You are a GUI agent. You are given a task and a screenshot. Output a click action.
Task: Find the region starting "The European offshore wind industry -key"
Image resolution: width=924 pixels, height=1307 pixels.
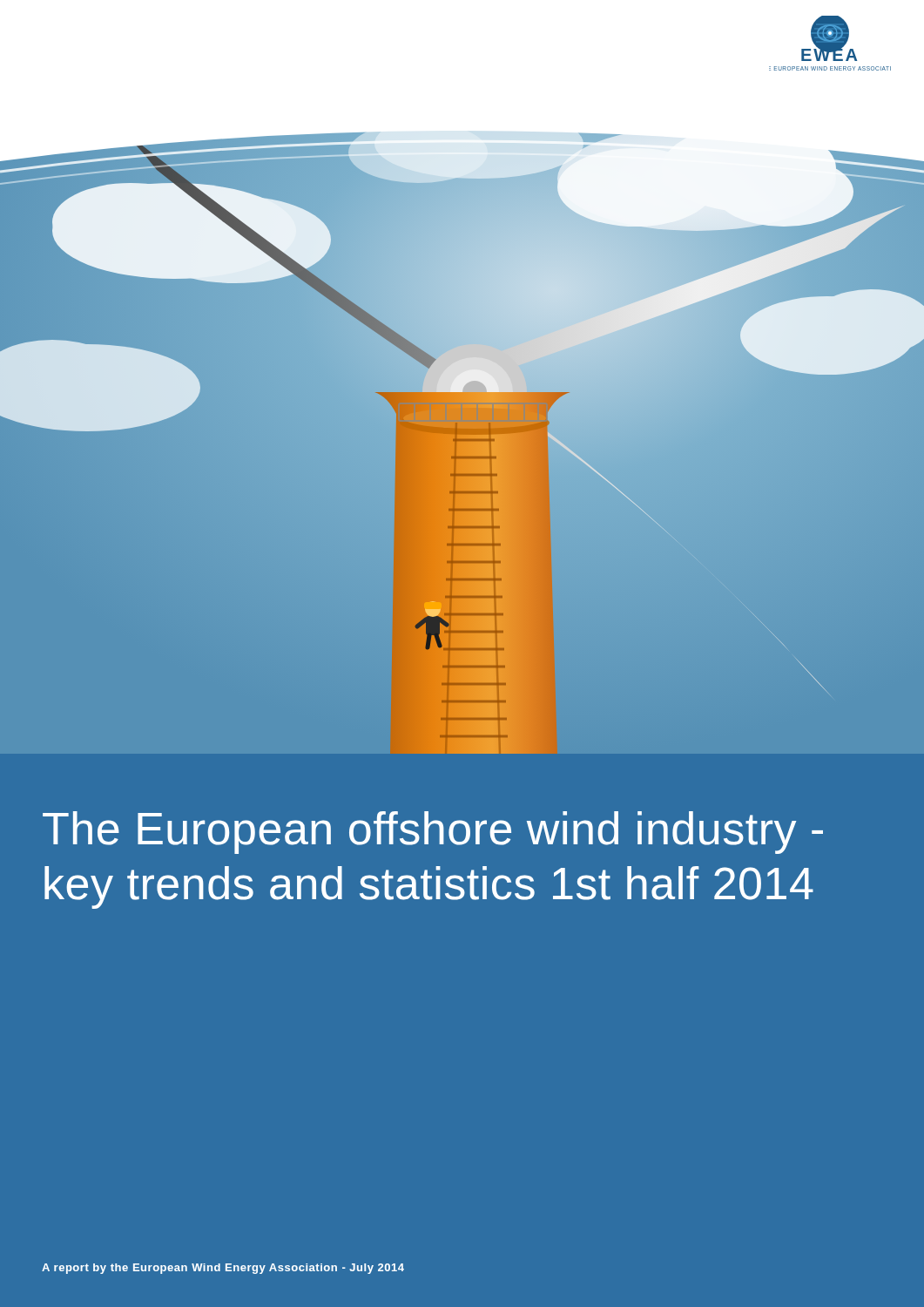pos(434,856)
